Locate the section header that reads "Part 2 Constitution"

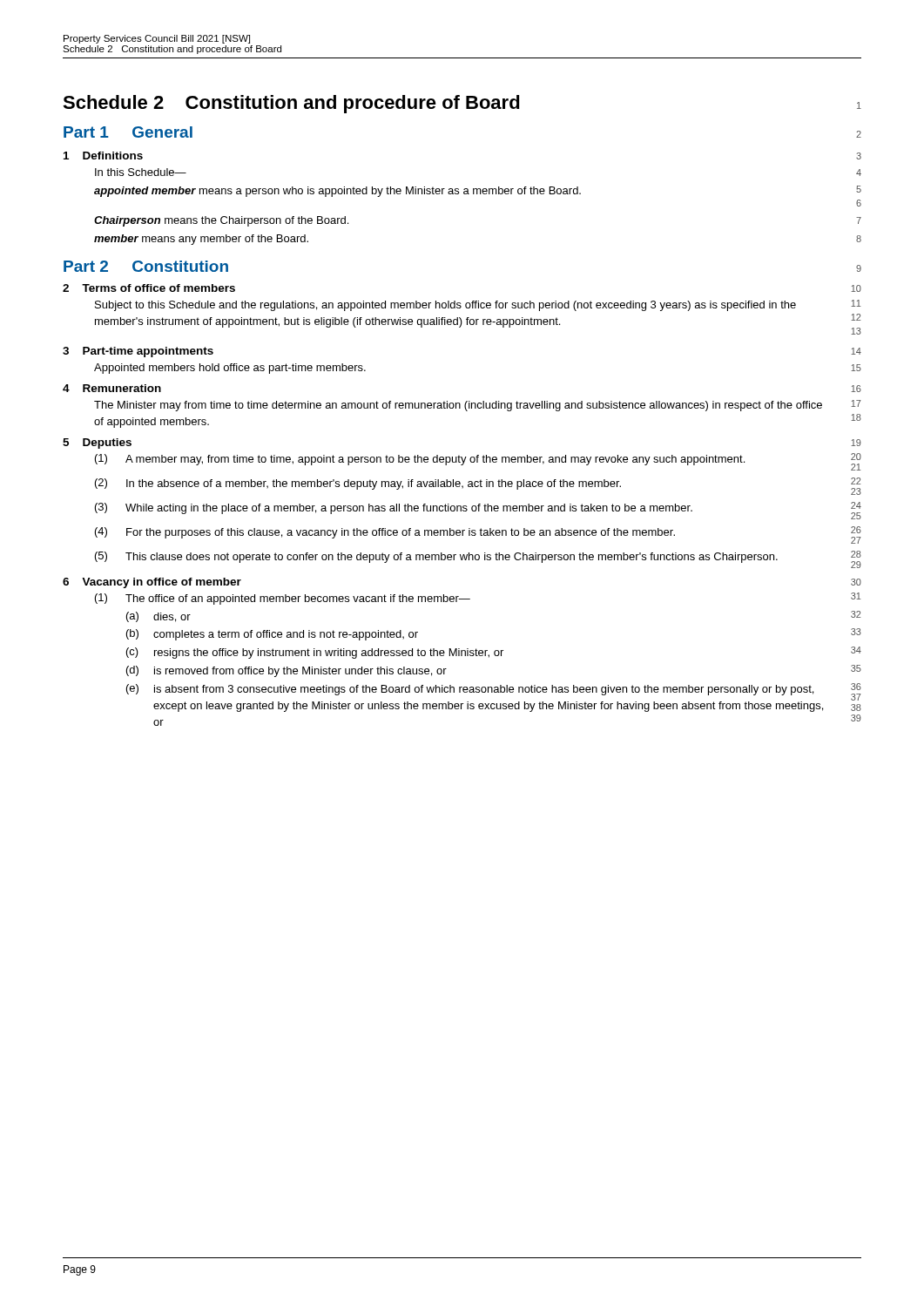point(84,266)
